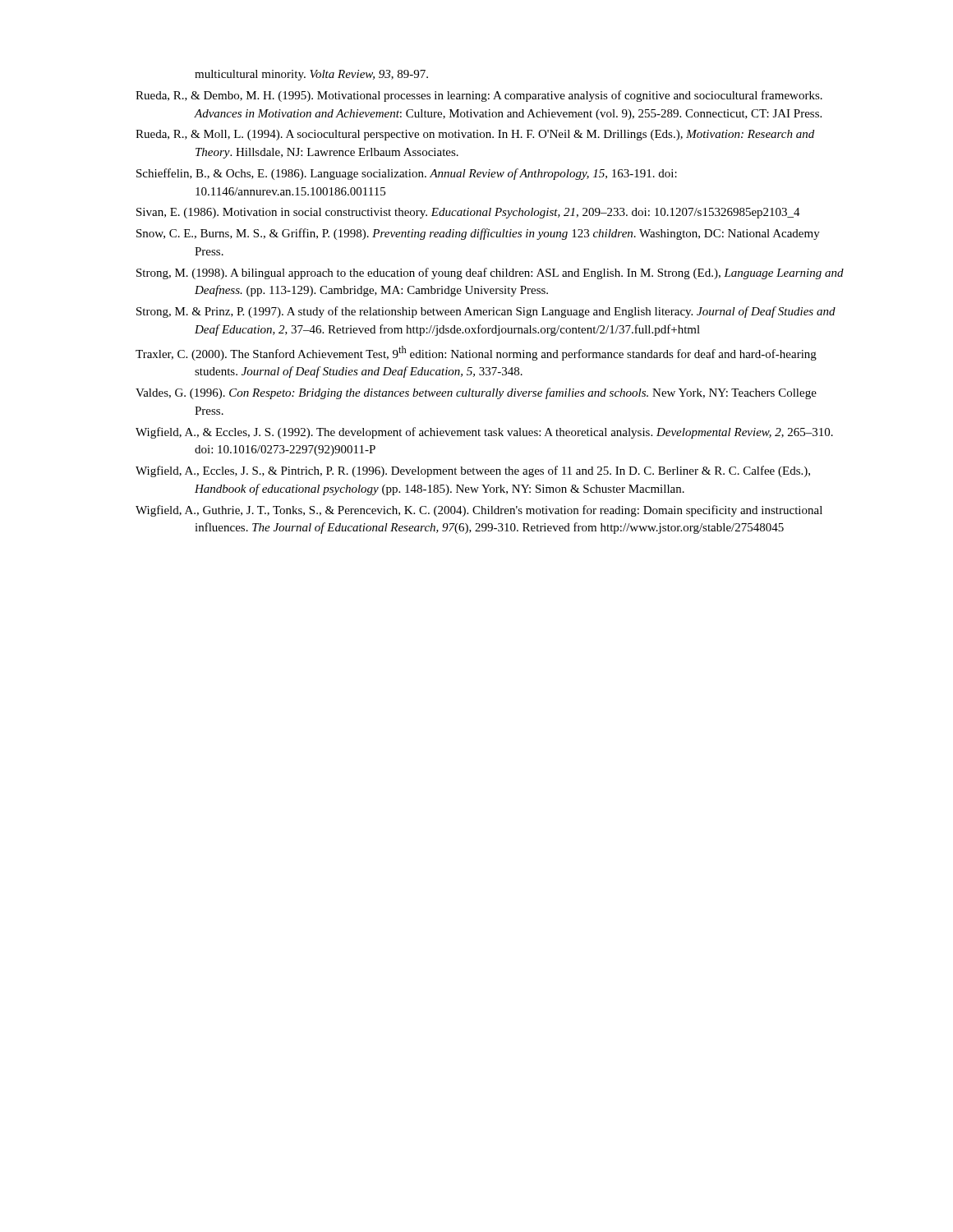This screenshot has height=1232, width=953.
Task: Locate the list item that says "Strong, M. &"
Action: pos(485,320)
